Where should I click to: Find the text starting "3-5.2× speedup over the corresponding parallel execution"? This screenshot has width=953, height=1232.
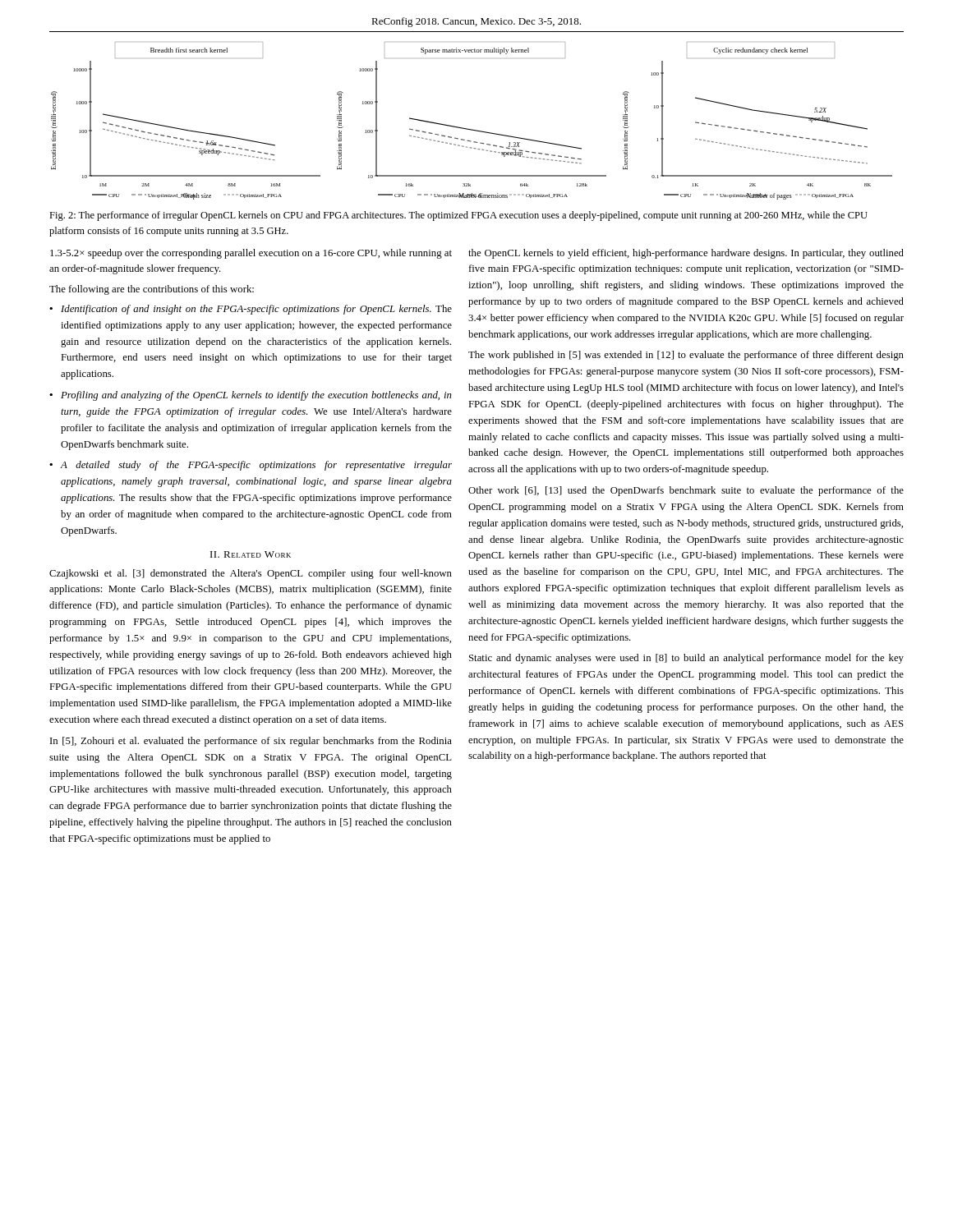(251, 261)
